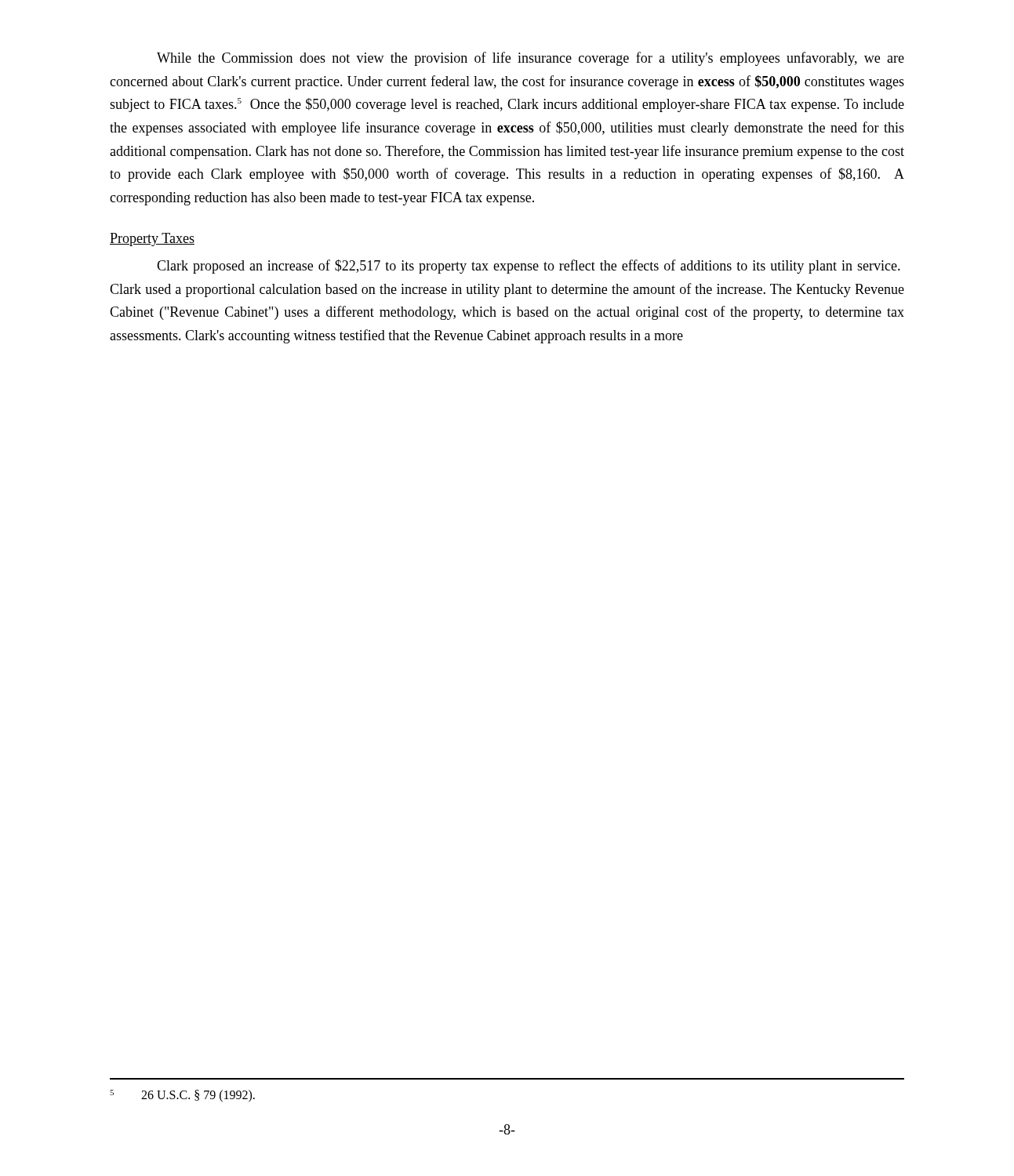Image resolution: width=1014 pixels, height=1176 pixels.
Task: Select the element starting "Property Taxes"
Action: coord(152,238)
